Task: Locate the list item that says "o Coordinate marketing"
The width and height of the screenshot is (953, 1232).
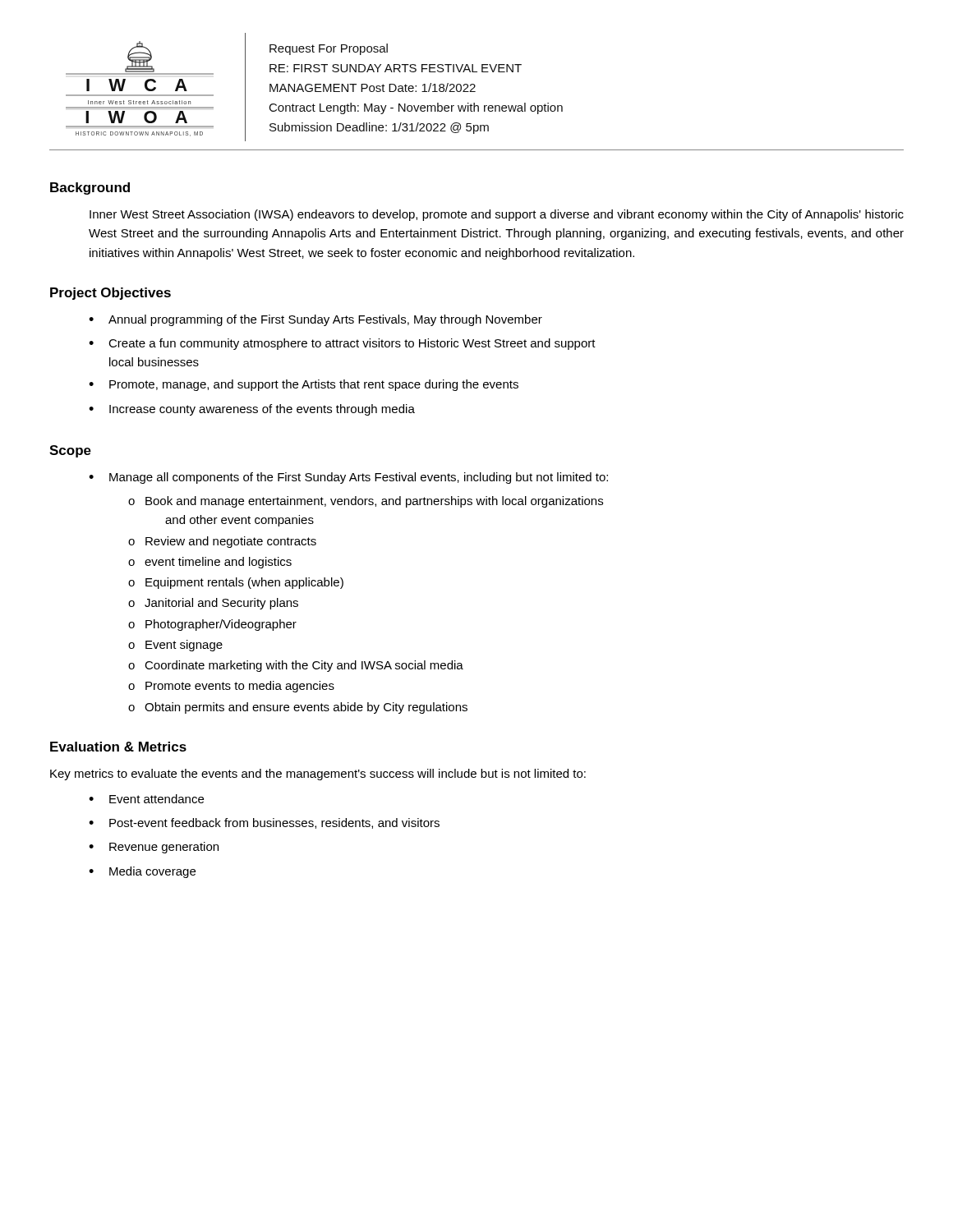Action: [296, 666]
